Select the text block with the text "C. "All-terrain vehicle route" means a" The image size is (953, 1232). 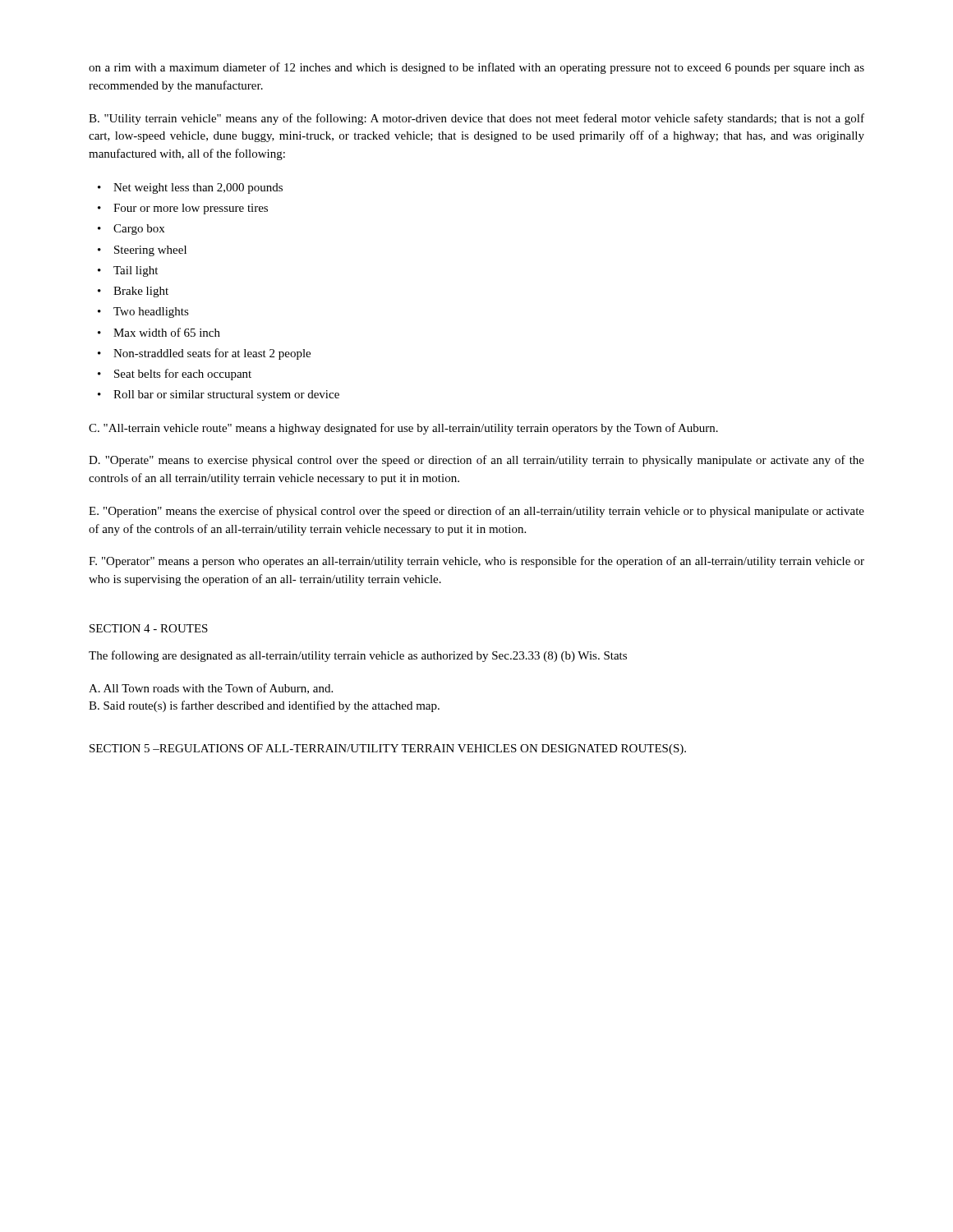404,428
